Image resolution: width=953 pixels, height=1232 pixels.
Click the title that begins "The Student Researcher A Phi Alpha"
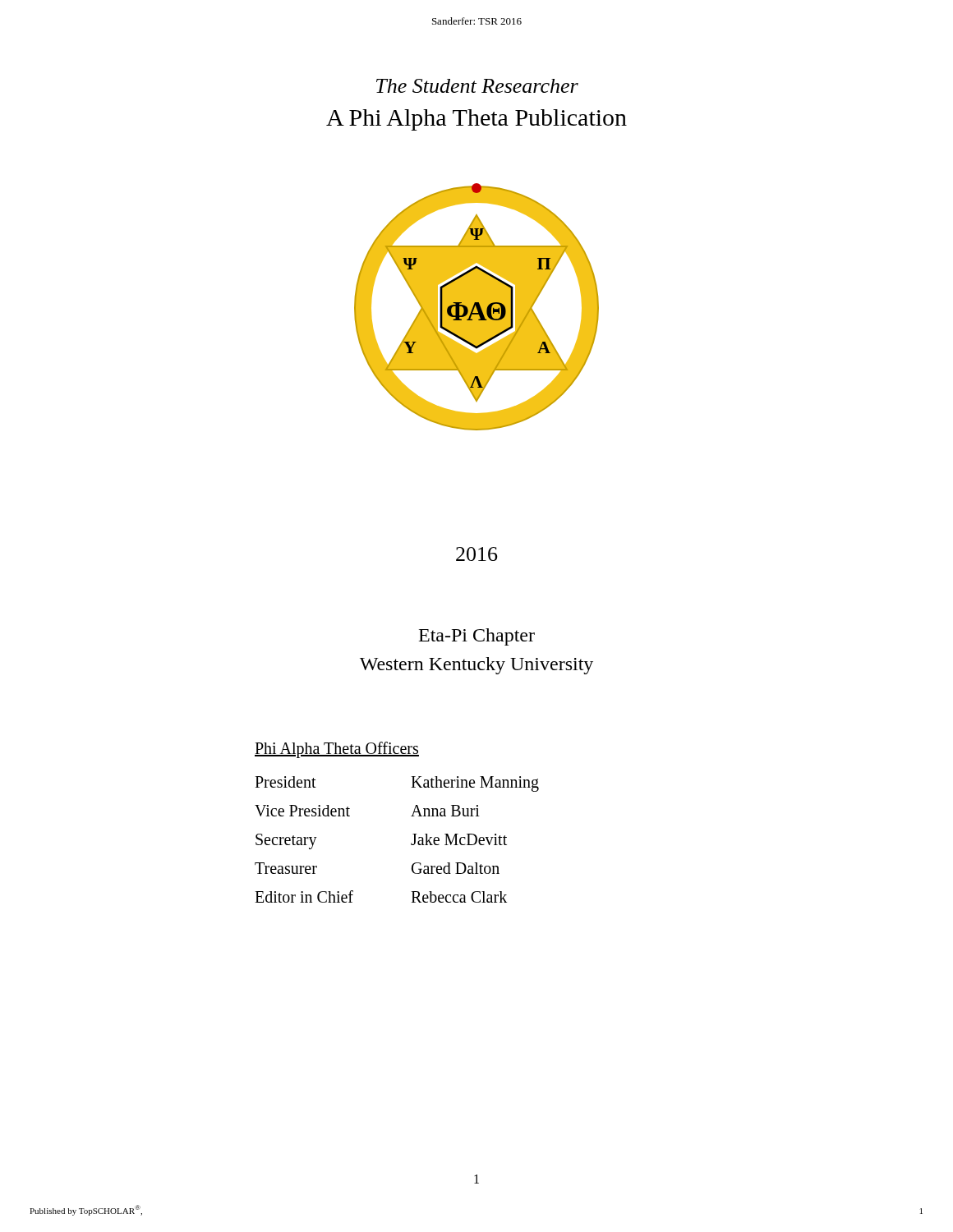pos(476,103)
